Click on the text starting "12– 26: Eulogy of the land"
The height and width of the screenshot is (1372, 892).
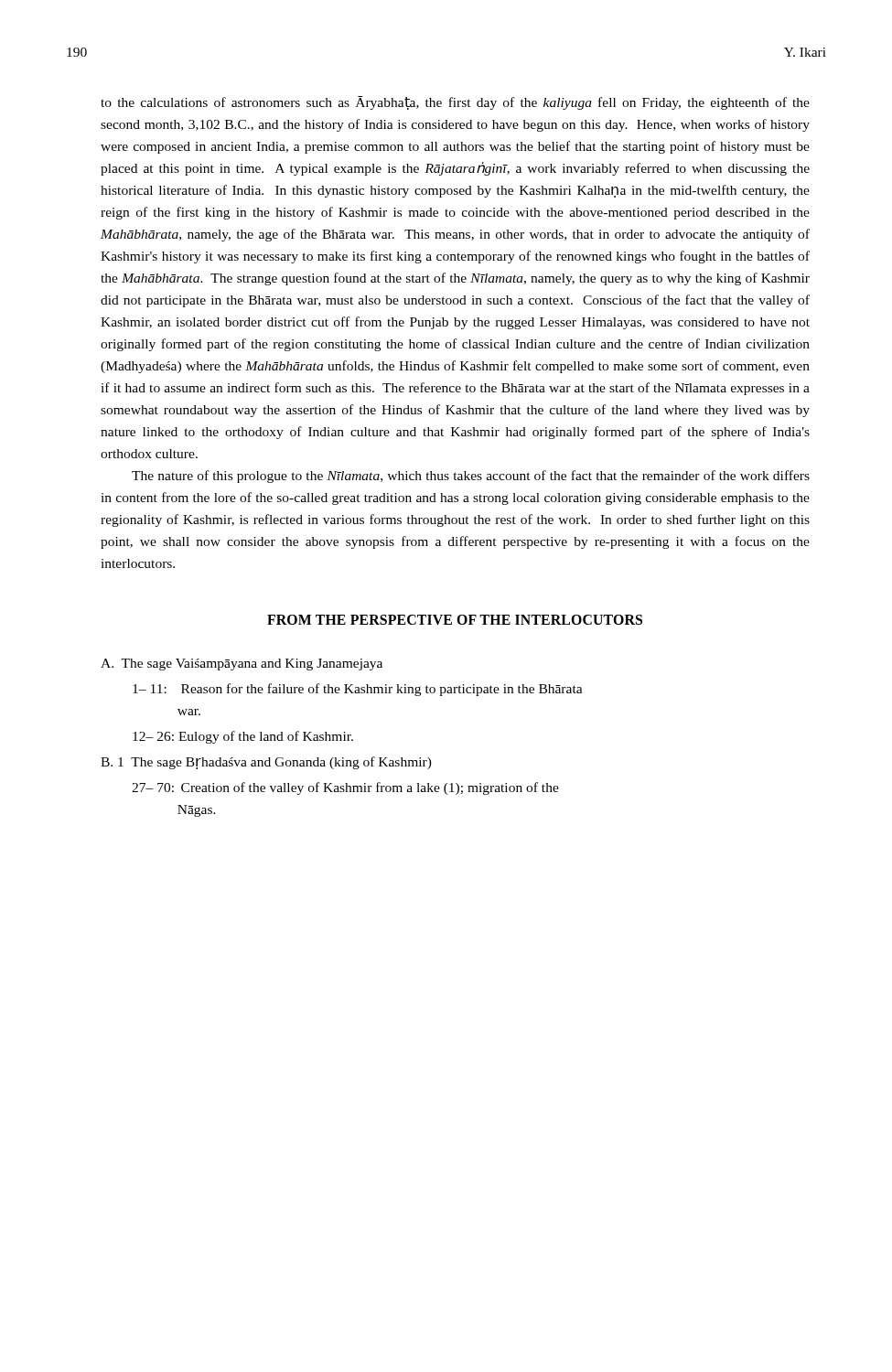pos(243,736)
